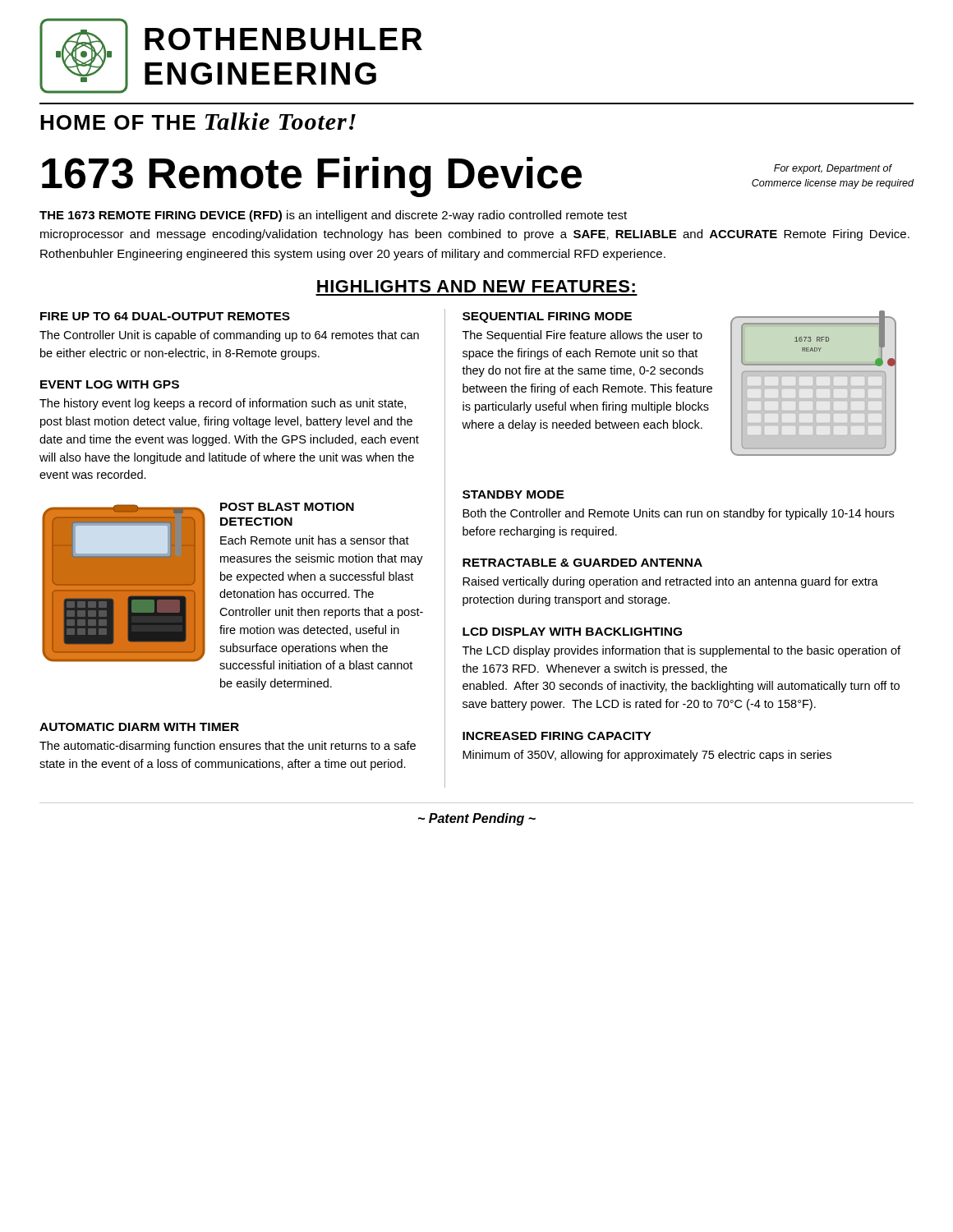Navigate to the text starting "FIRE UP TO 64 DUAL-OUTPUT REMOTES The Controller"
Image resolution: width=953 pixels, height=1232 pixels.
[x=234, y=336]
